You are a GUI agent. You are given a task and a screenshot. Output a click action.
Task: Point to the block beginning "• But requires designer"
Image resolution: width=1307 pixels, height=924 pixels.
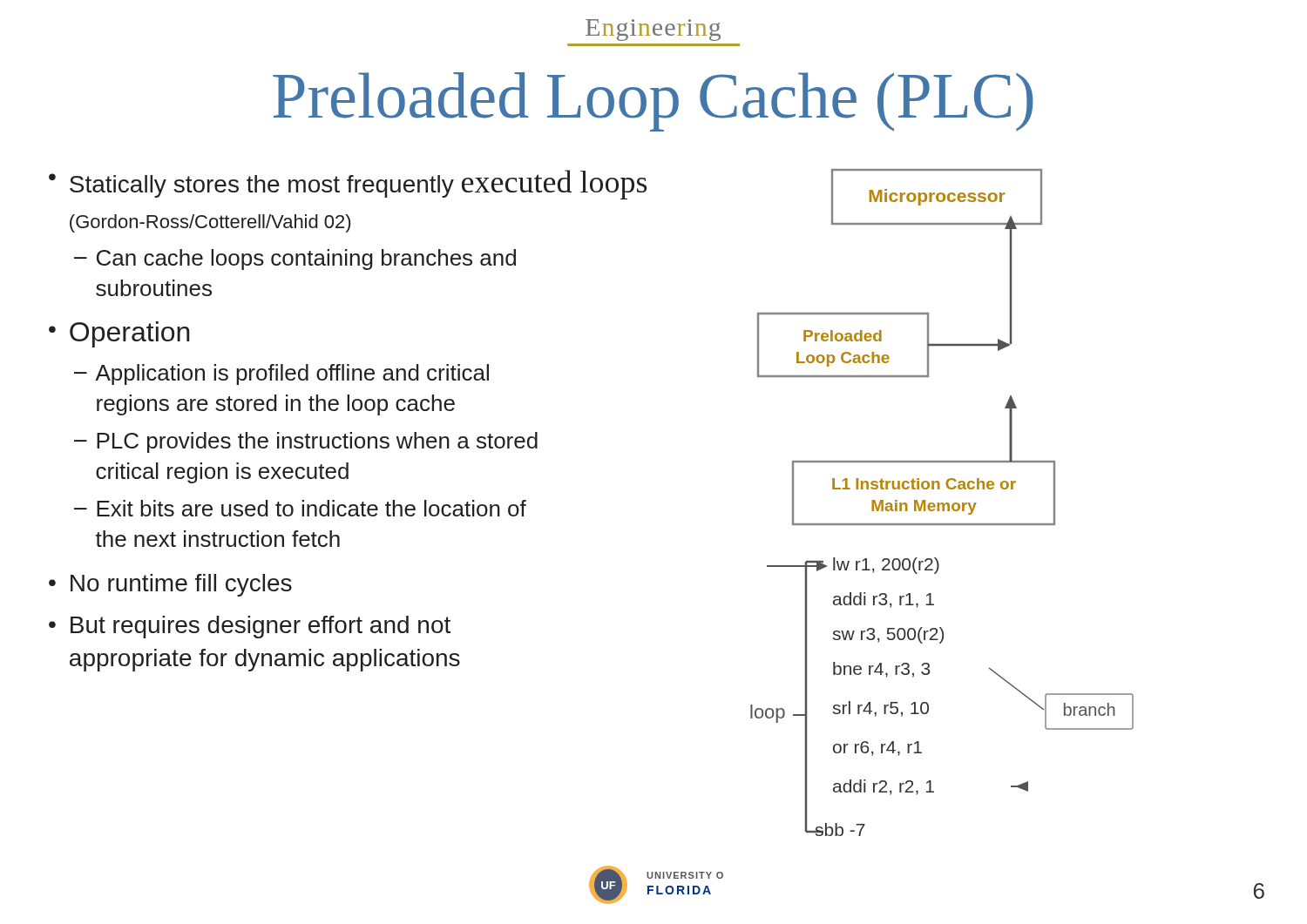tap(254, 642)
